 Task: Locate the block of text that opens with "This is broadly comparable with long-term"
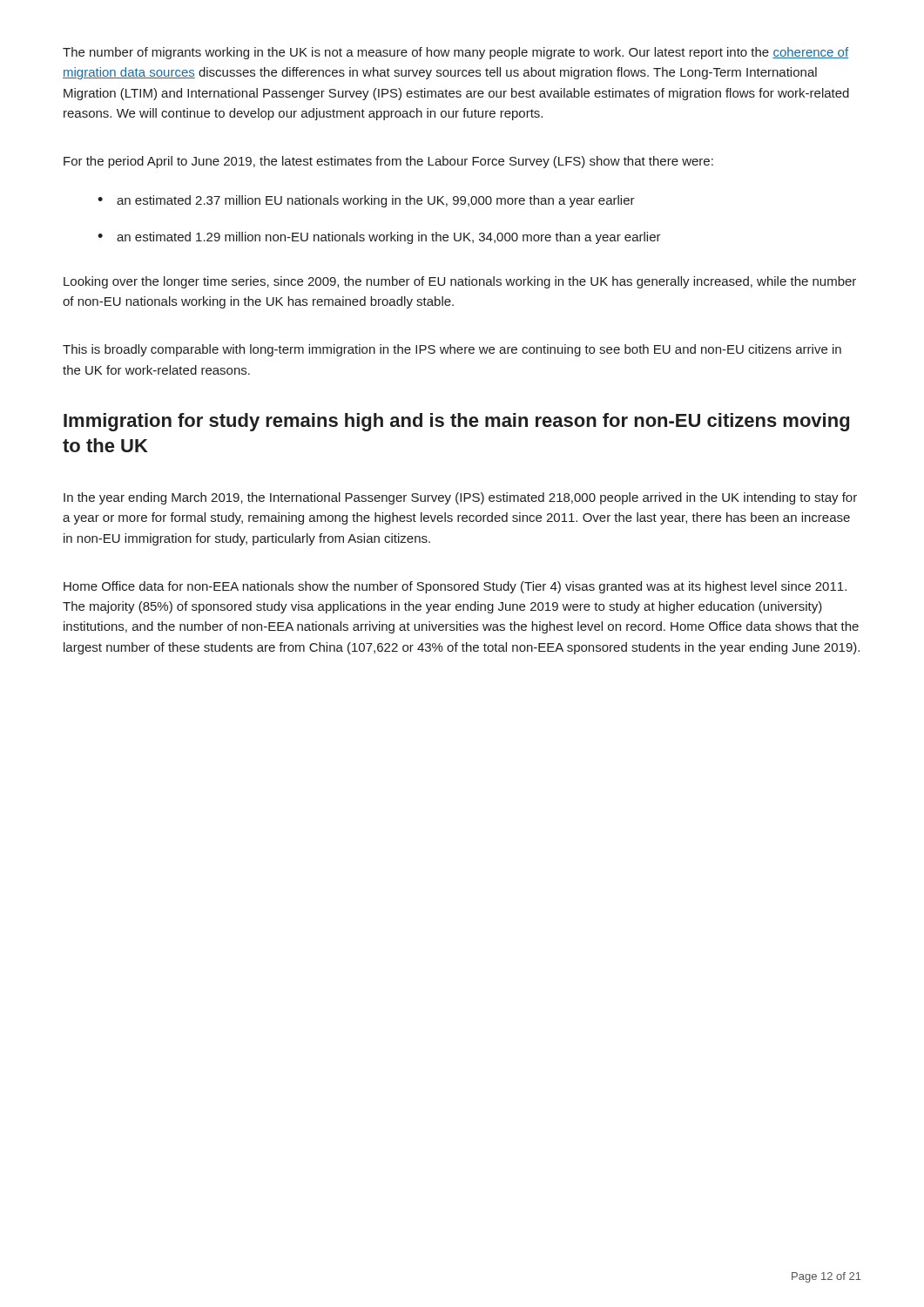click(x=452, y=359)
